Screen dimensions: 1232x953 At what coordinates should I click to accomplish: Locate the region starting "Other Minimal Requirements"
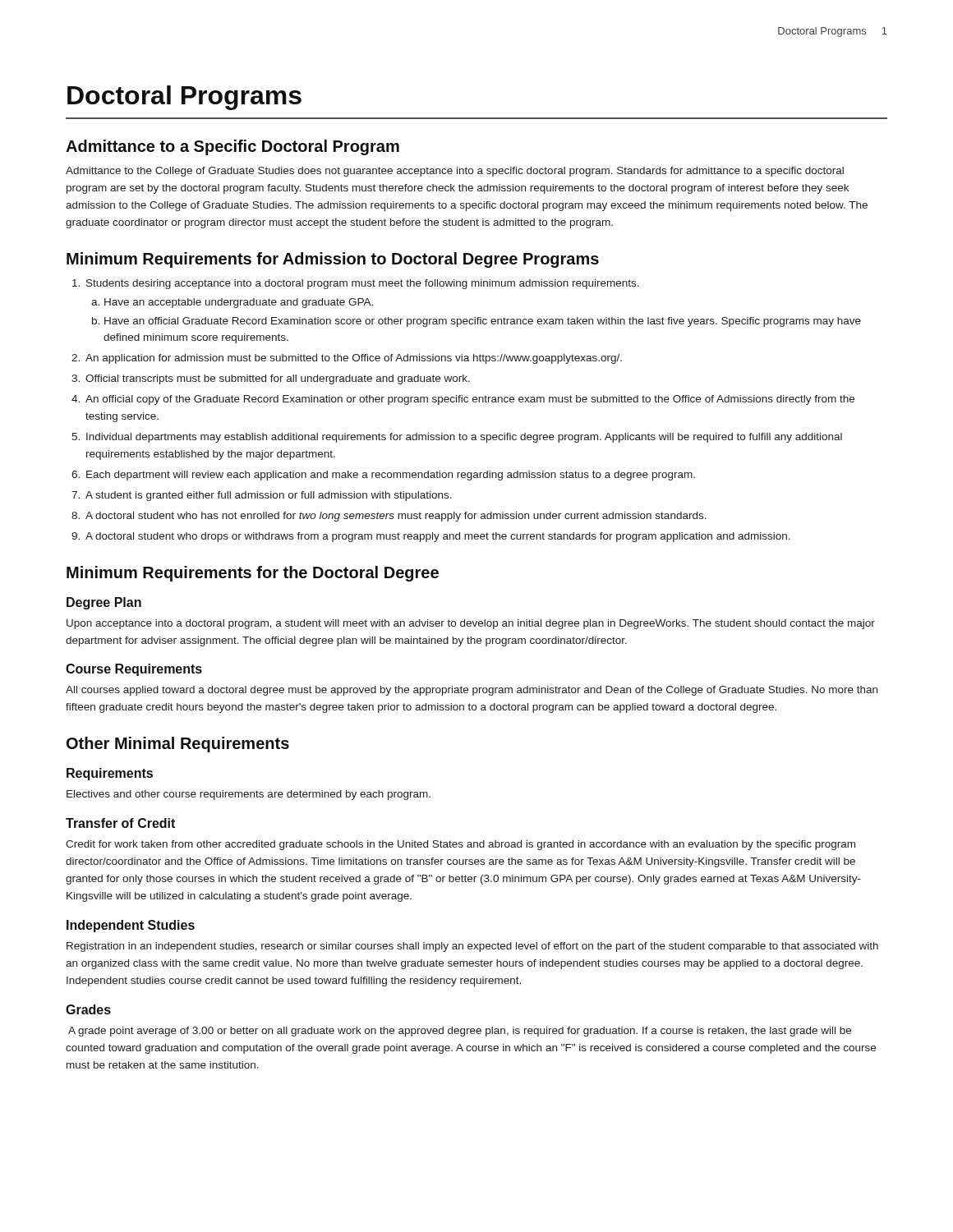pos(178,745)
